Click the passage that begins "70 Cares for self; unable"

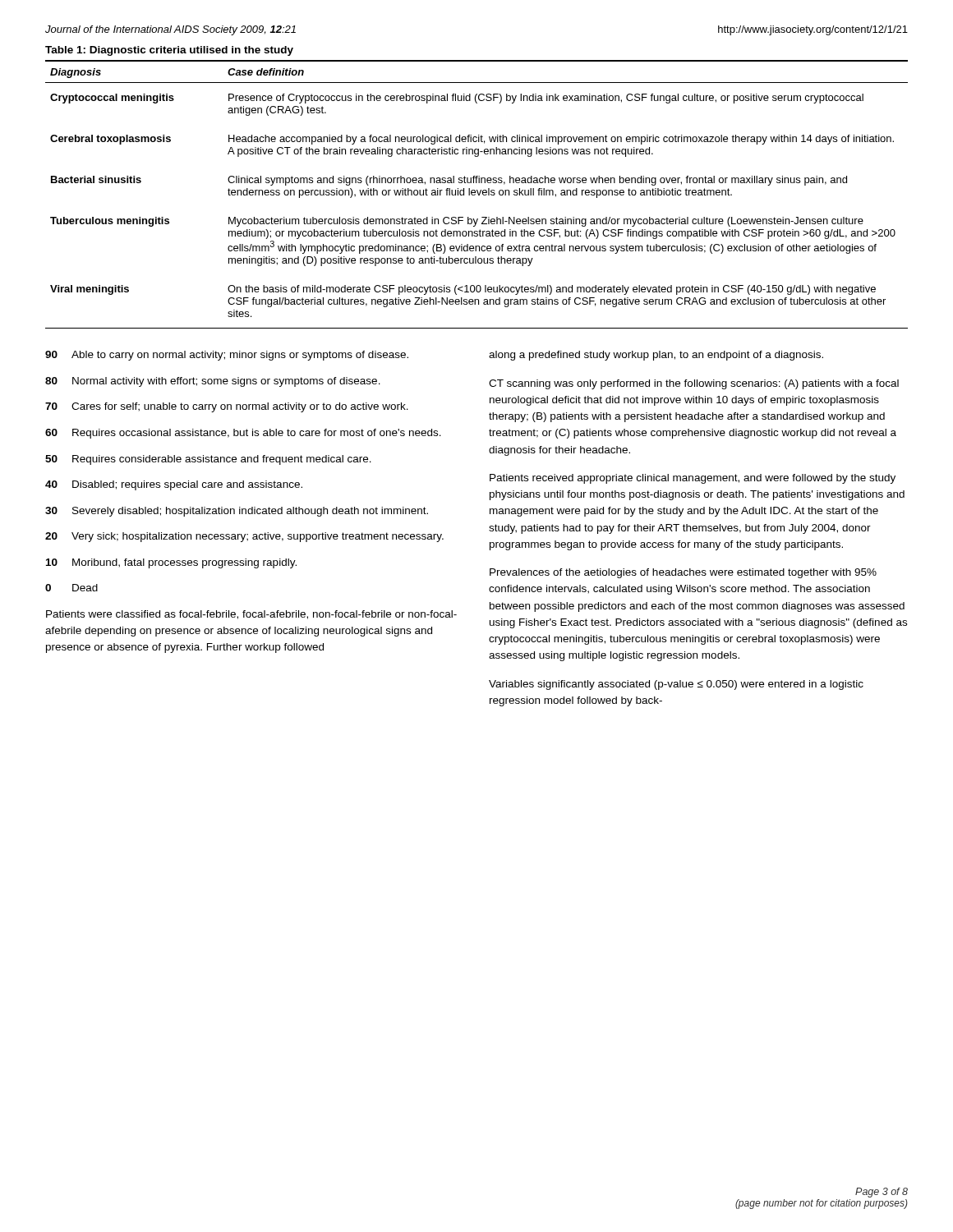[255, 407]
